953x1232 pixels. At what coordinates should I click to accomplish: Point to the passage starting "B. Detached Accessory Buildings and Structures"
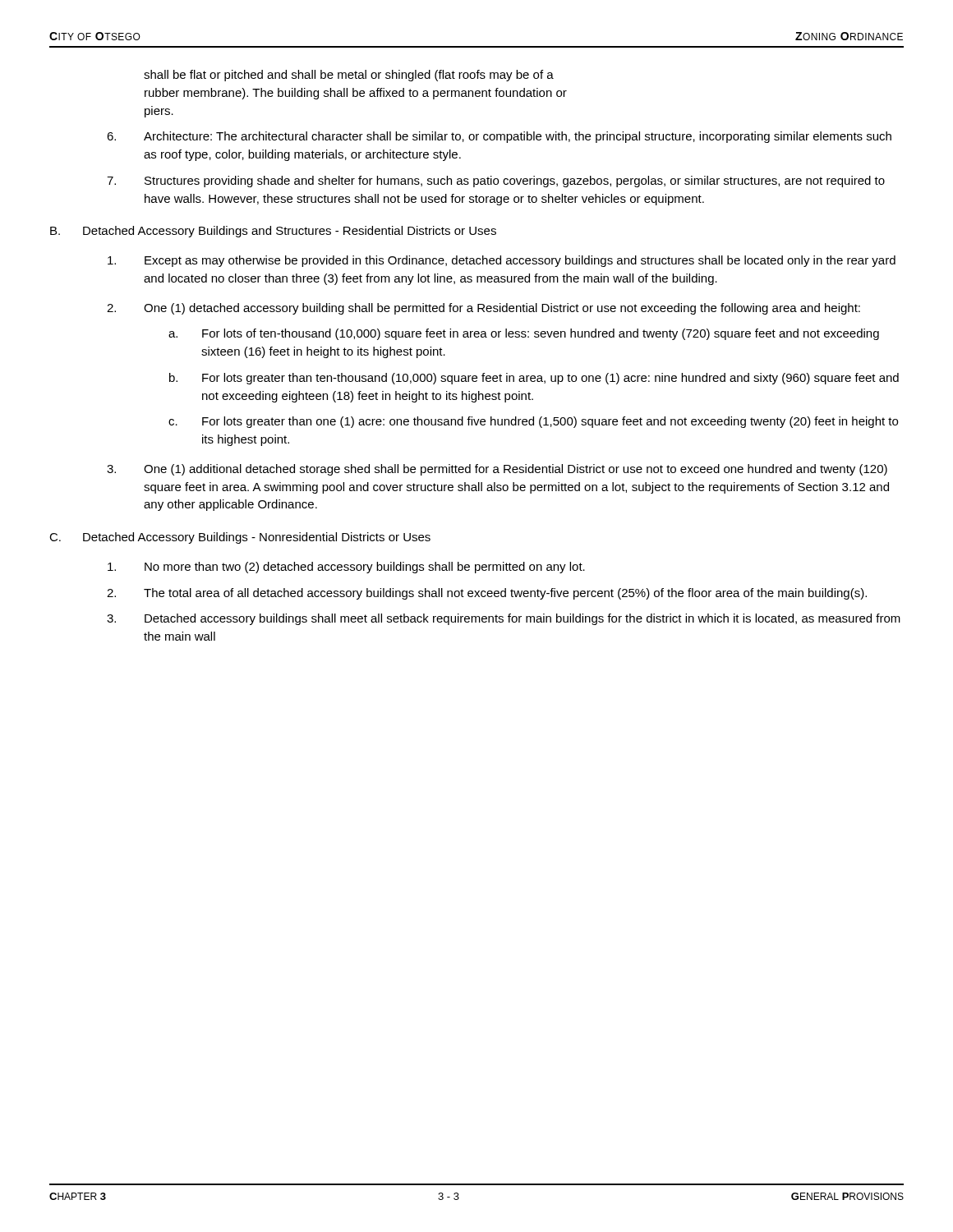pyautogui.click(x=476, y=231)
